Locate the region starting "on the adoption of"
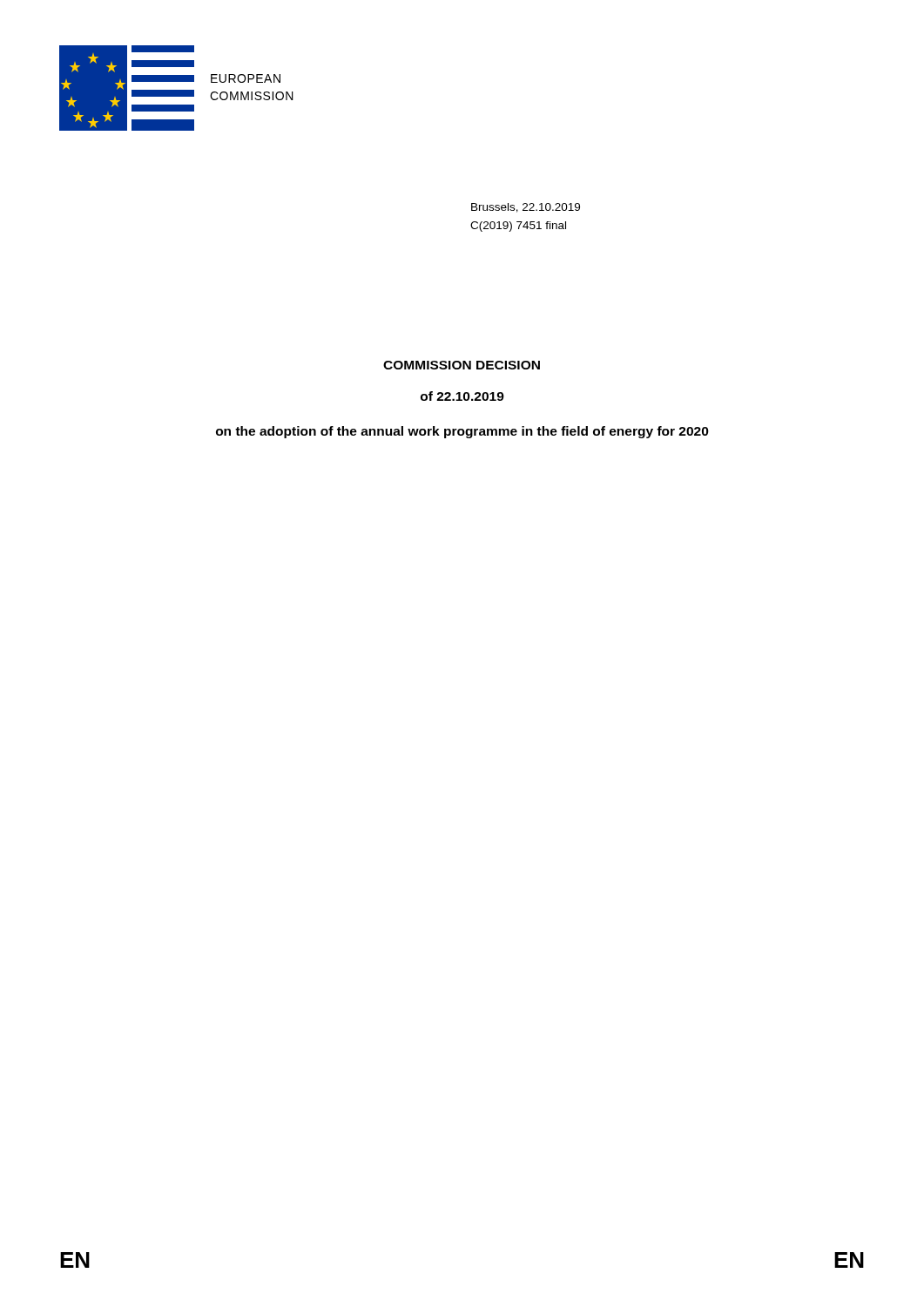924x1307 pixels. click(462, 431)
